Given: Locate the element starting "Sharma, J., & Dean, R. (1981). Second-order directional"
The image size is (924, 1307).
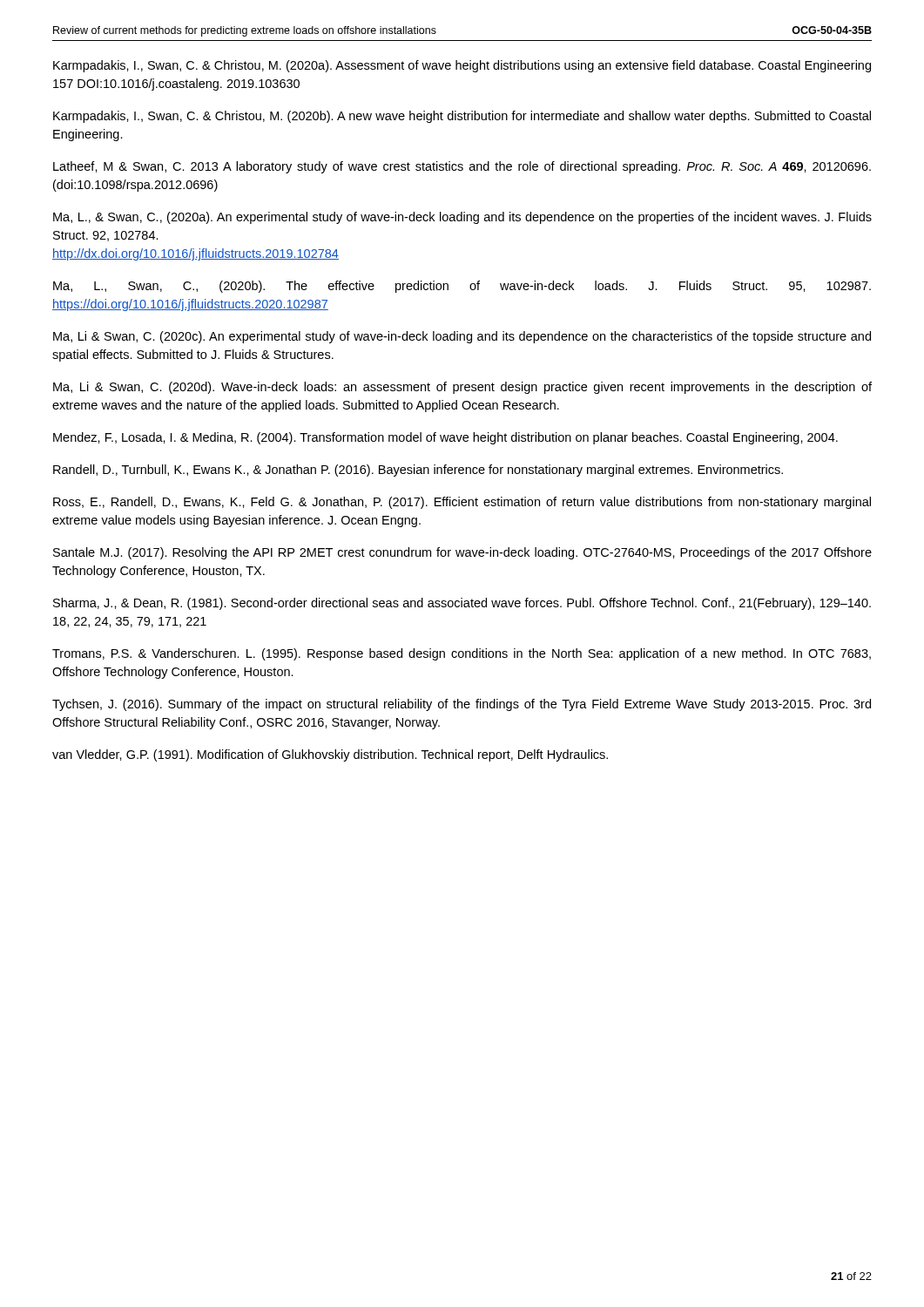Looking at the screenshot, I should pos(462,612).
